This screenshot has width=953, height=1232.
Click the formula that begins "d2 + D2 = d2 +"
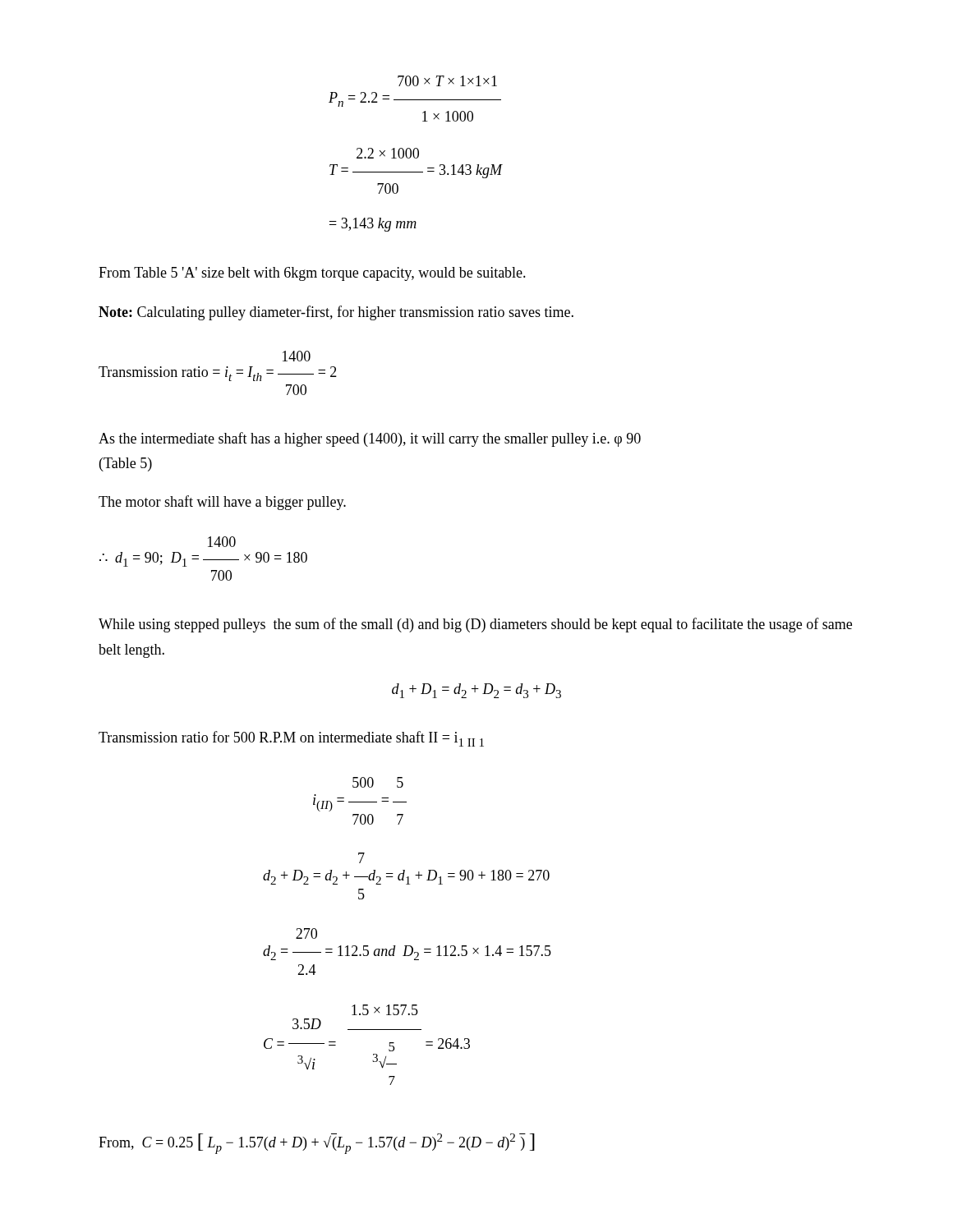point(406,877)
